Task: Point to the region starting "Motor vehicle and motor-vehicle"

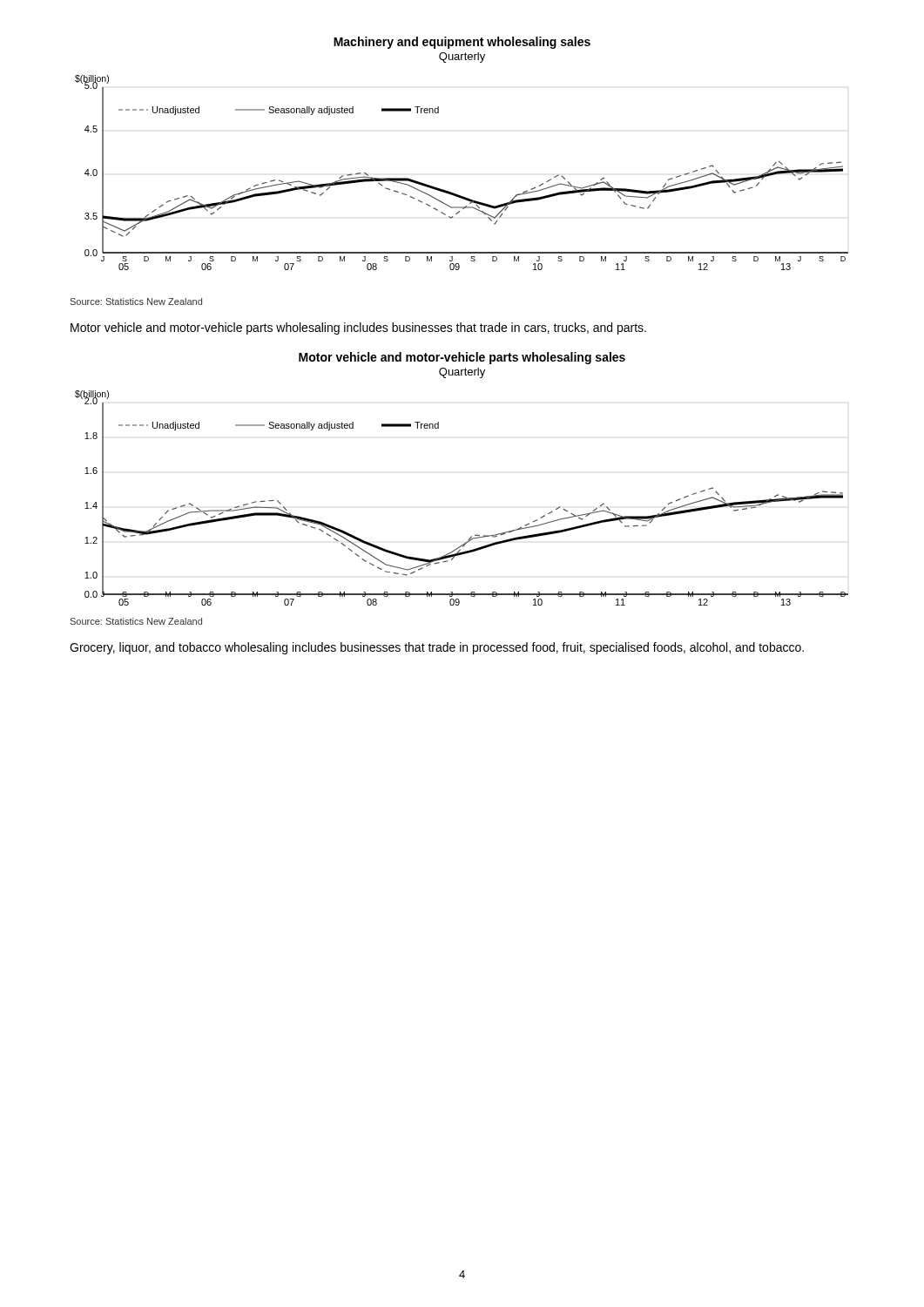Action: pyautogui.click(x=358, y=328)
